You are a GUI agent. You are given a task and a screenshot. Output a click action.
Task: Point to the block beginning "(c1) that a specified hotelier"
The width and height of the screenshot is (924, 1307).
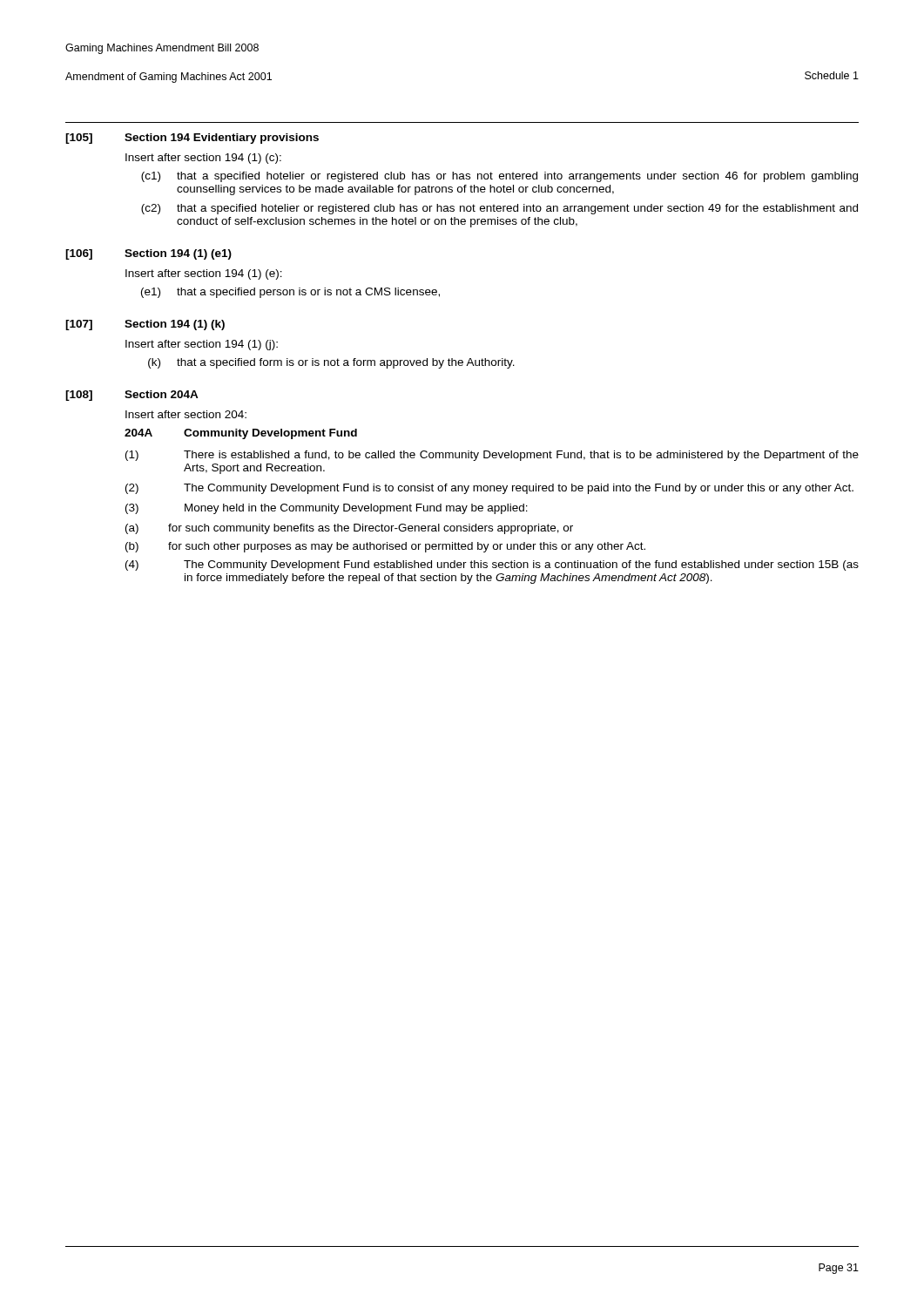pyautogui.click(x=462, y=182)
